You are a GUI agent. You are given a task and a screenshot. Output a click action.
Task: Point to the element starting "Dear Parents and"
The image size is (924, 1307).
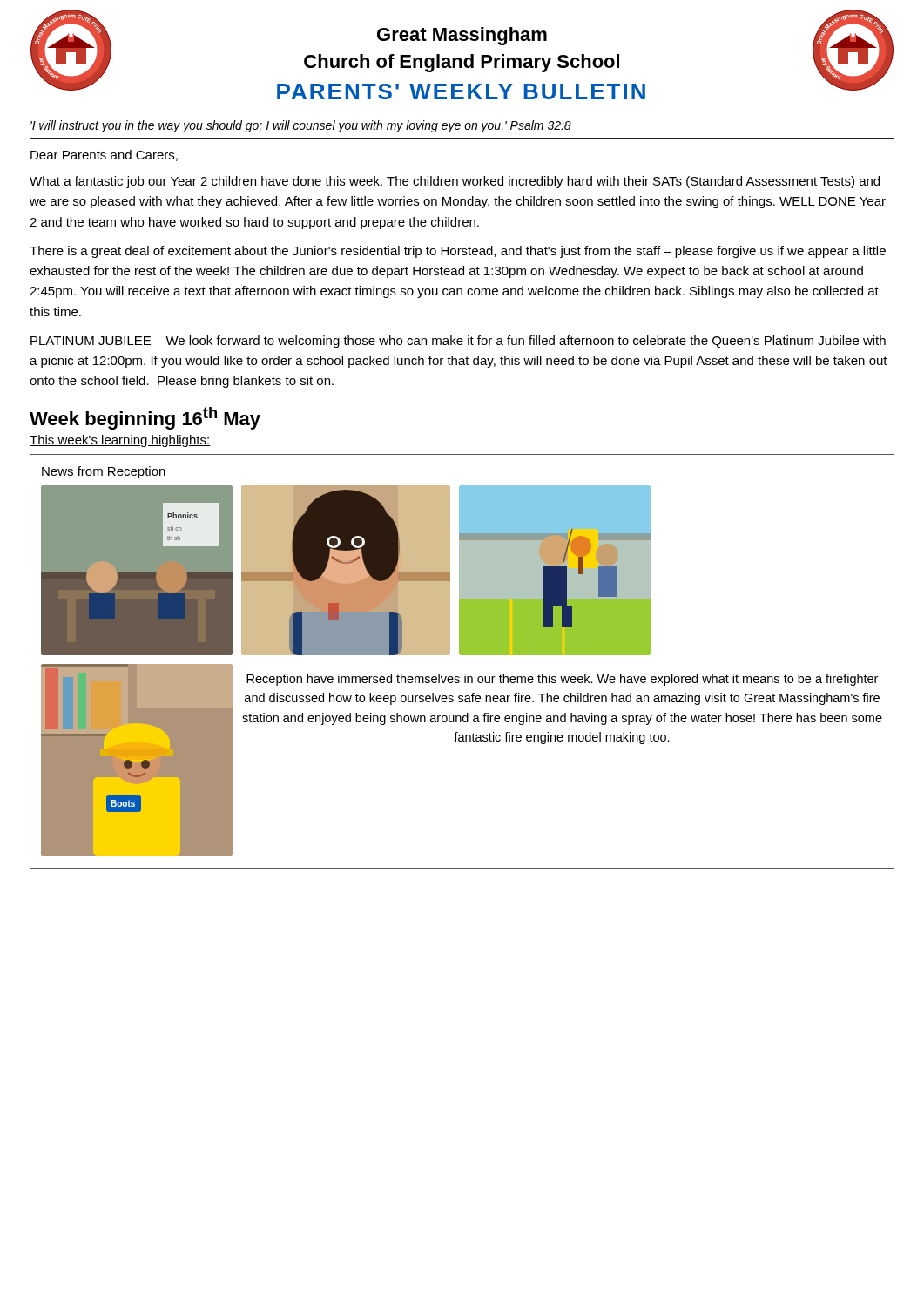point(104,155)
